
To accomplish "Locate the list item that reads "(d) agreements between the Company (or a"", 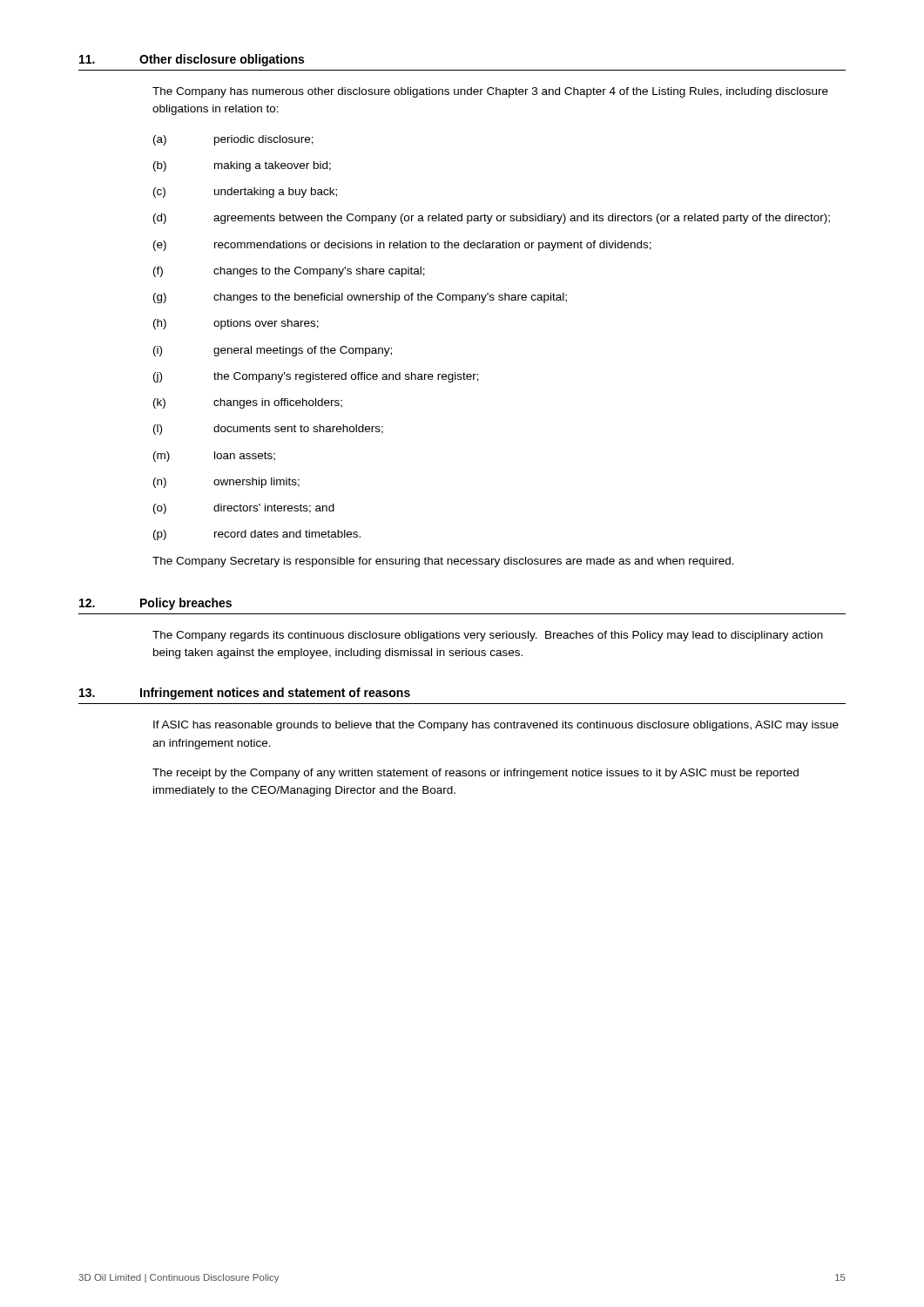I will tap(499, 218).
